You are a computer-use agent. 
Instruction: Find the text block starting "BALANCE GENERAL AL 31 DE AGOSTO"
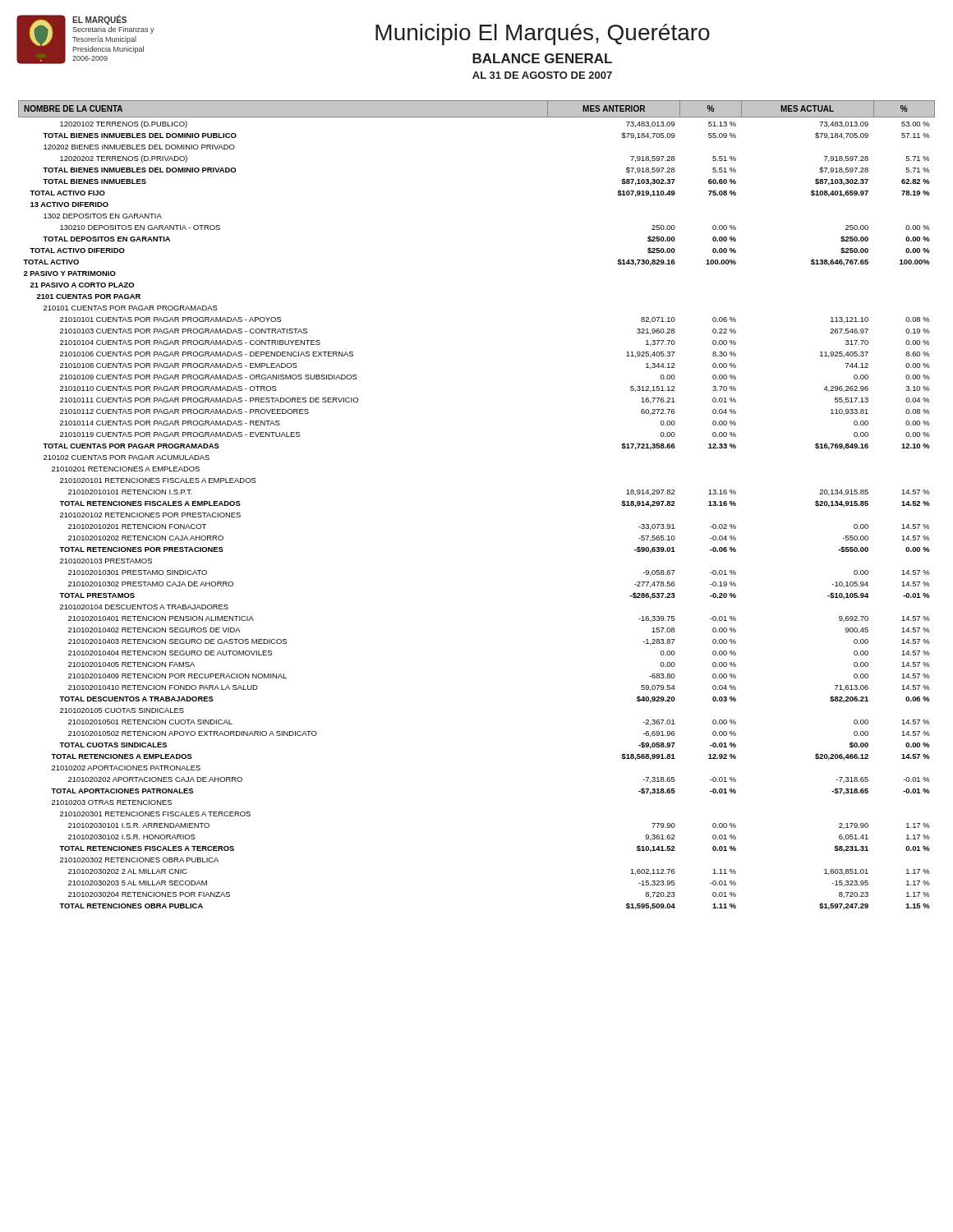[542, 66]
